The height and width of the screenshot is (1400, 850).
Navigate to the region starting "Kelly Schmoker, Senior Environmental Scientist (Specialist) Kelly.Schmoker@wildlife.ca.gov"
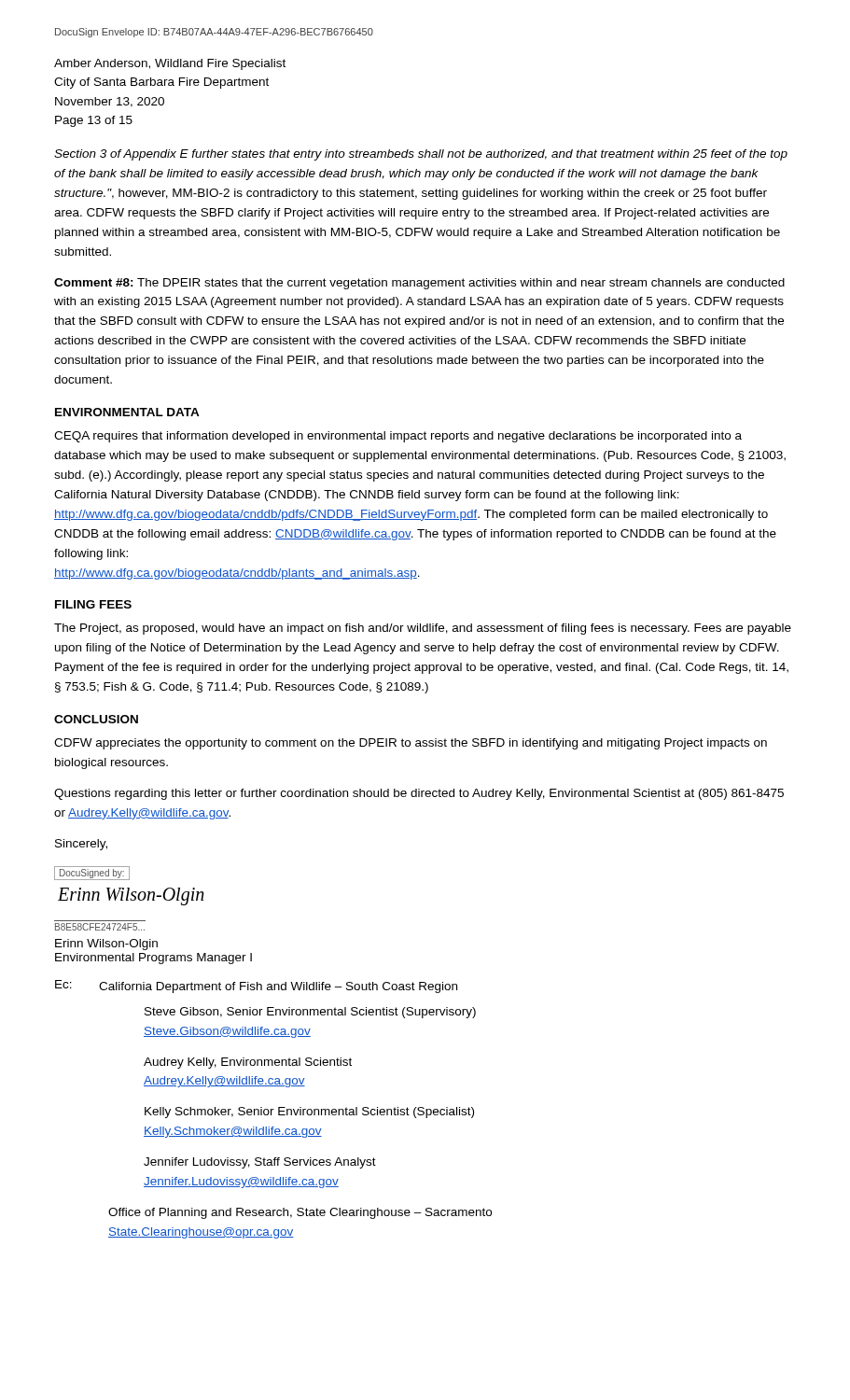(309, 1121)
